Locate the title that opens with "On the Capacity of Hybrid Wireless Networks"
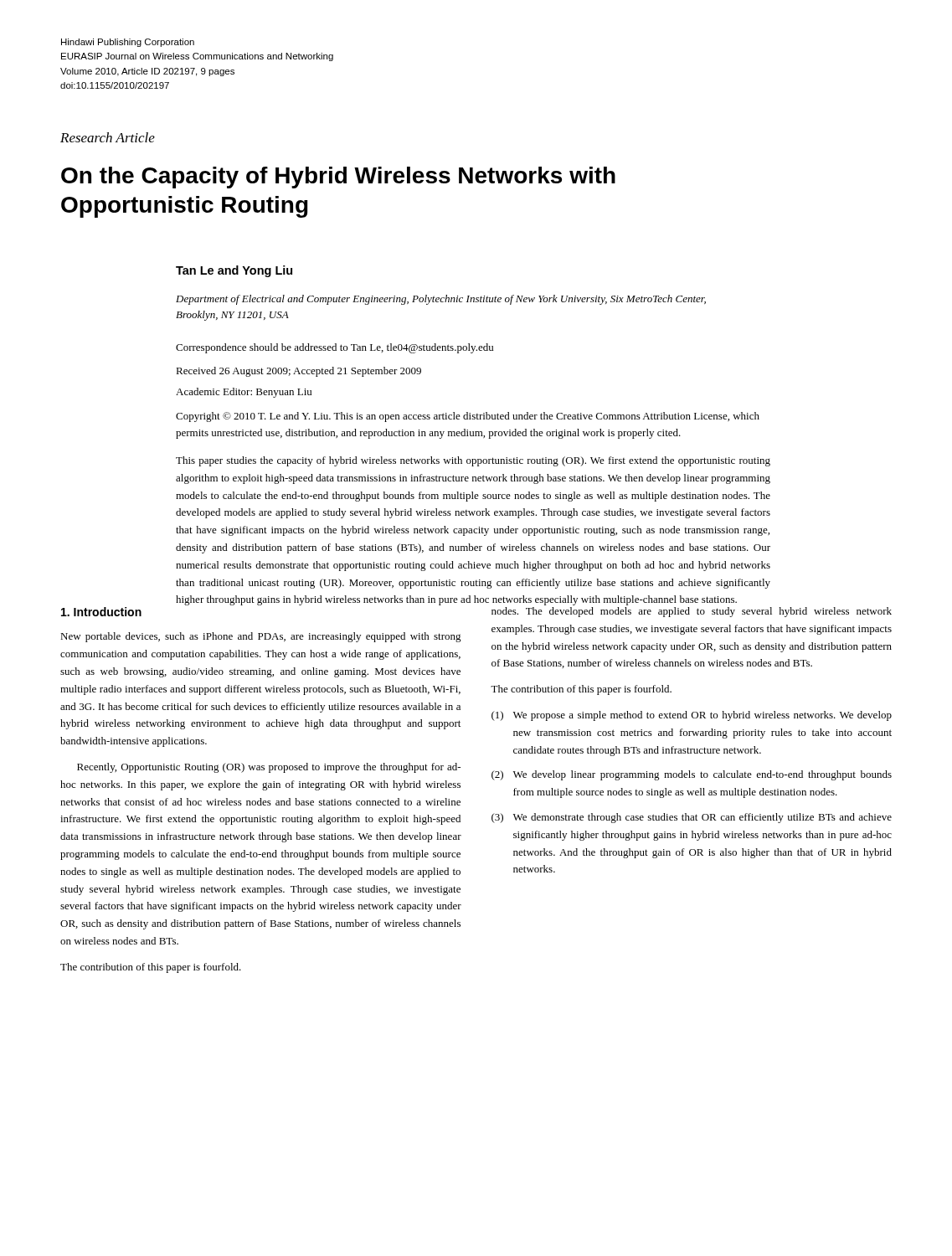 click(338, 190)
